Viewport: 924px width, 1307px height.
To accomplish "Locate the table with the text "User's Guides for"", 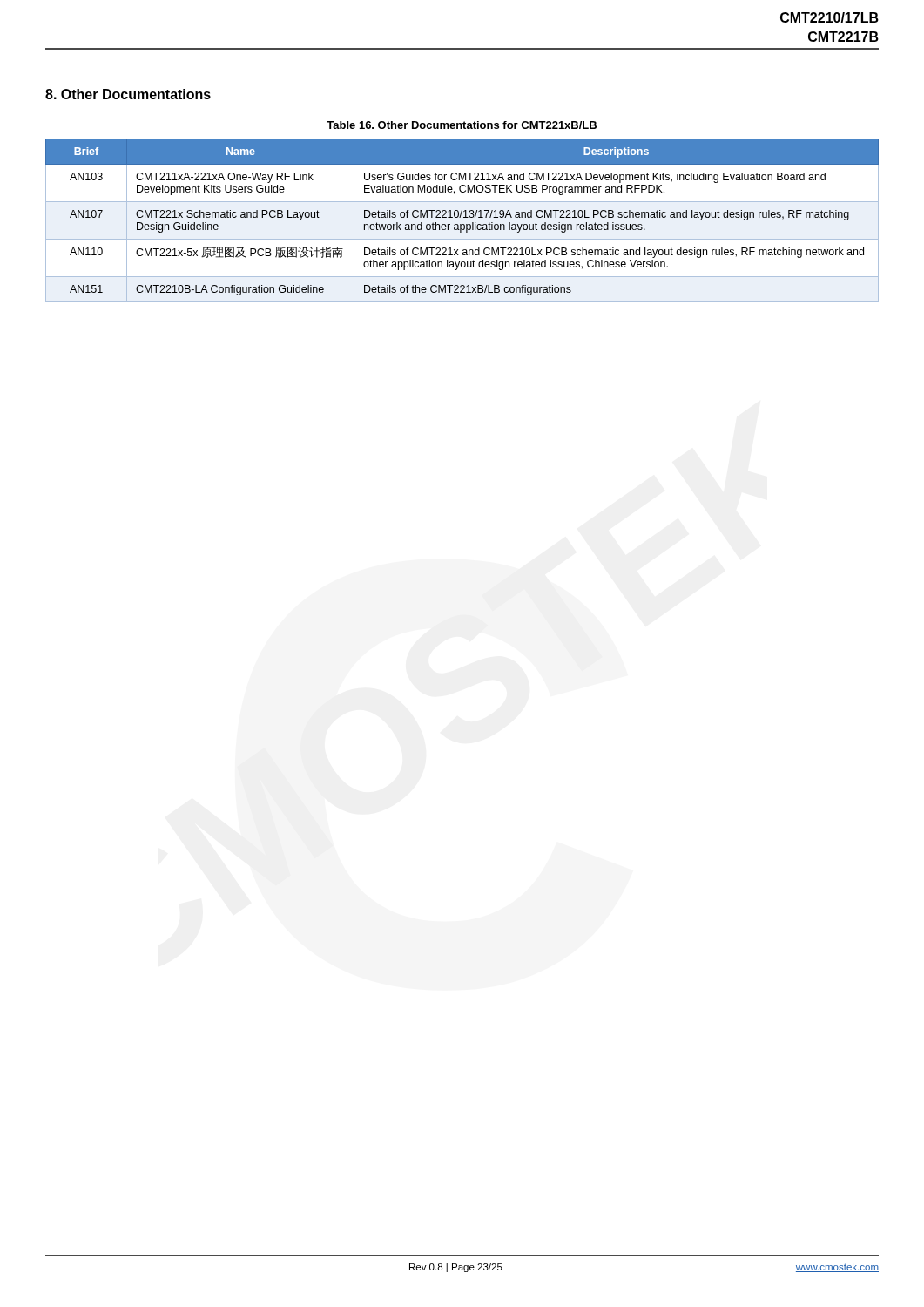I will click(x=462, y=220).
